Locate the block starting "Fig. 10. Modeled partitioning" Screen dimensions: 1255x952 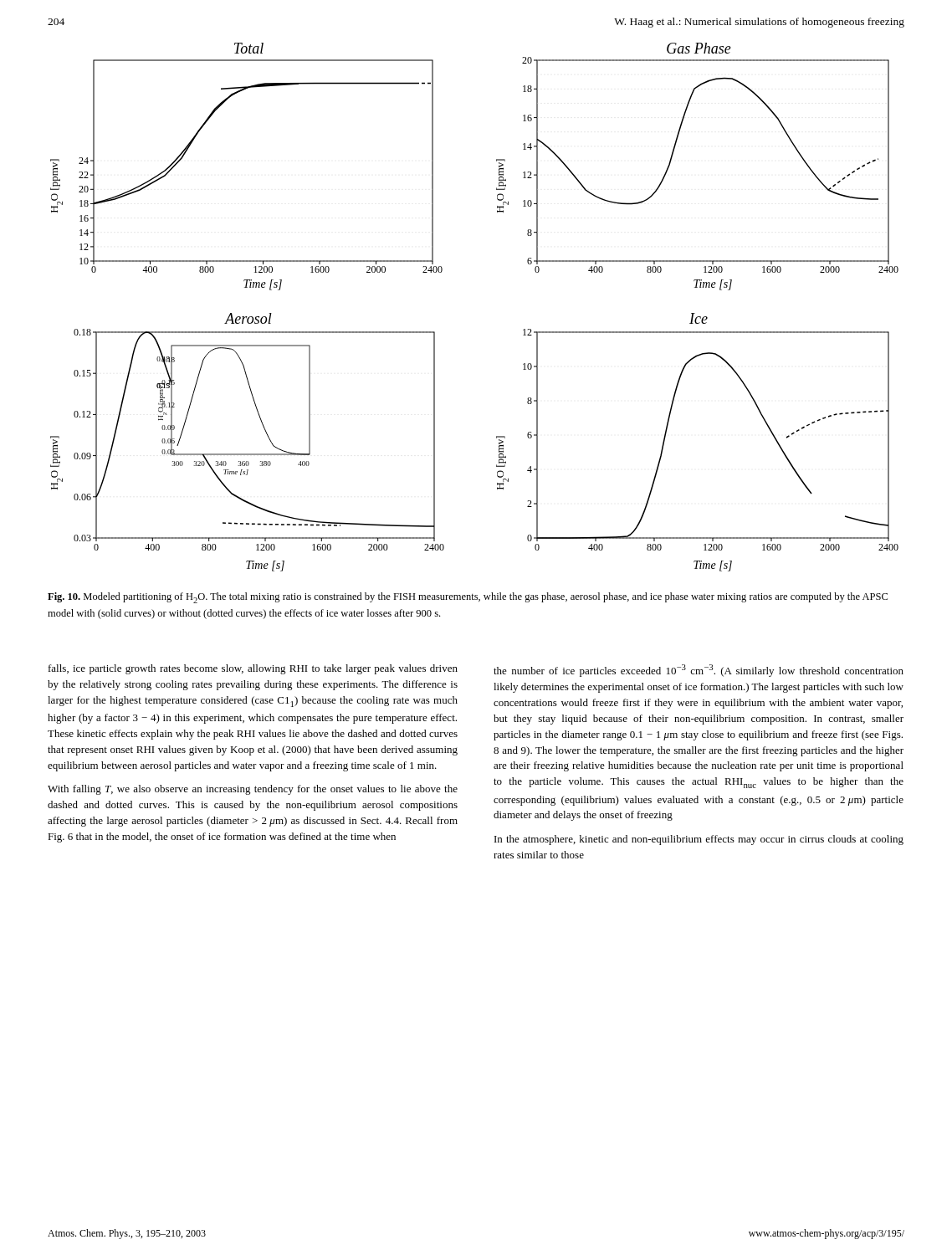pos(468,605)
